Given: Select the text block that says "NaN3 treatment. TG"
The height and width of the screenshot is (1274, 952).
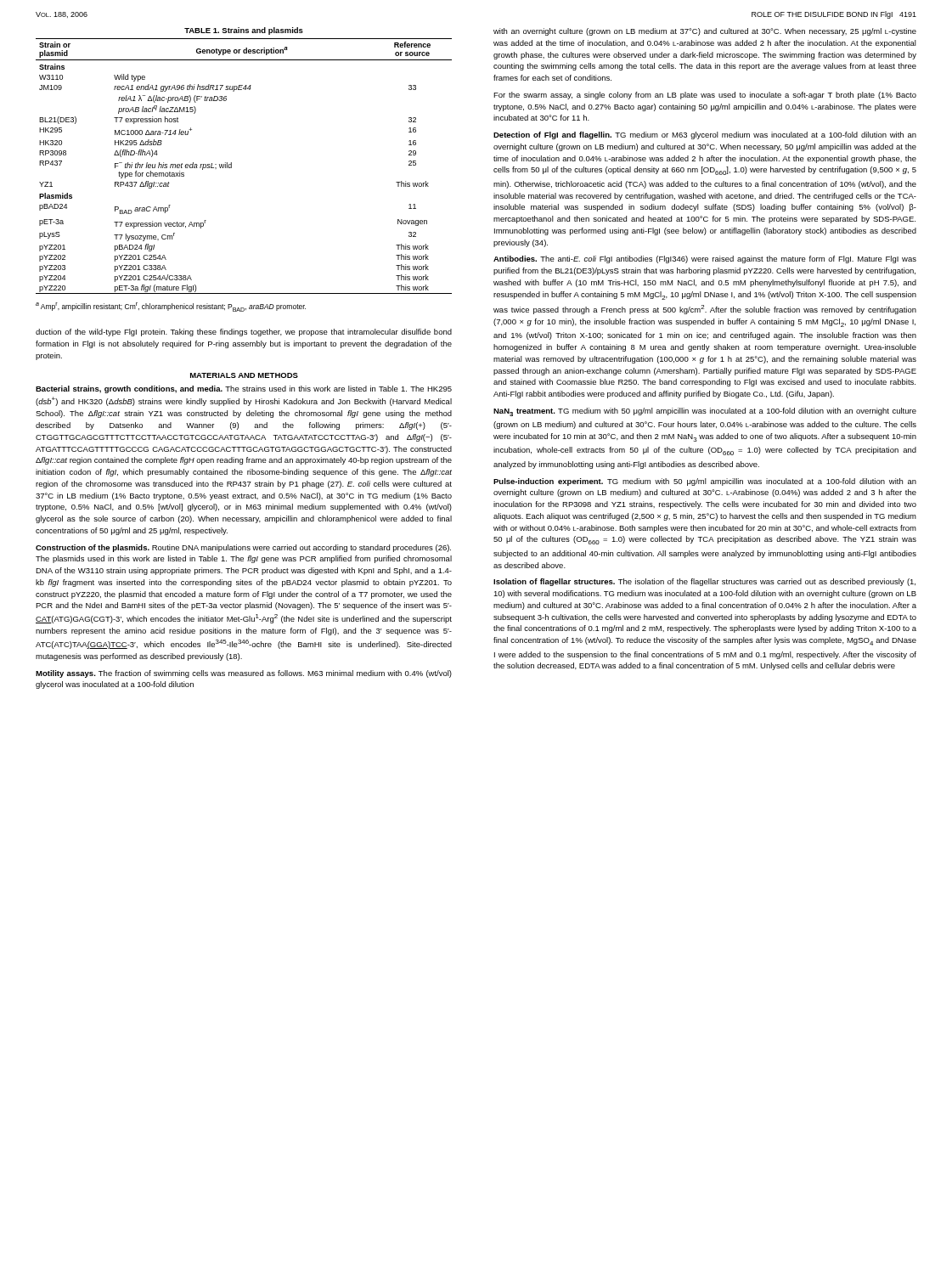Looking at the screenshot, I should tap(705, 438).
